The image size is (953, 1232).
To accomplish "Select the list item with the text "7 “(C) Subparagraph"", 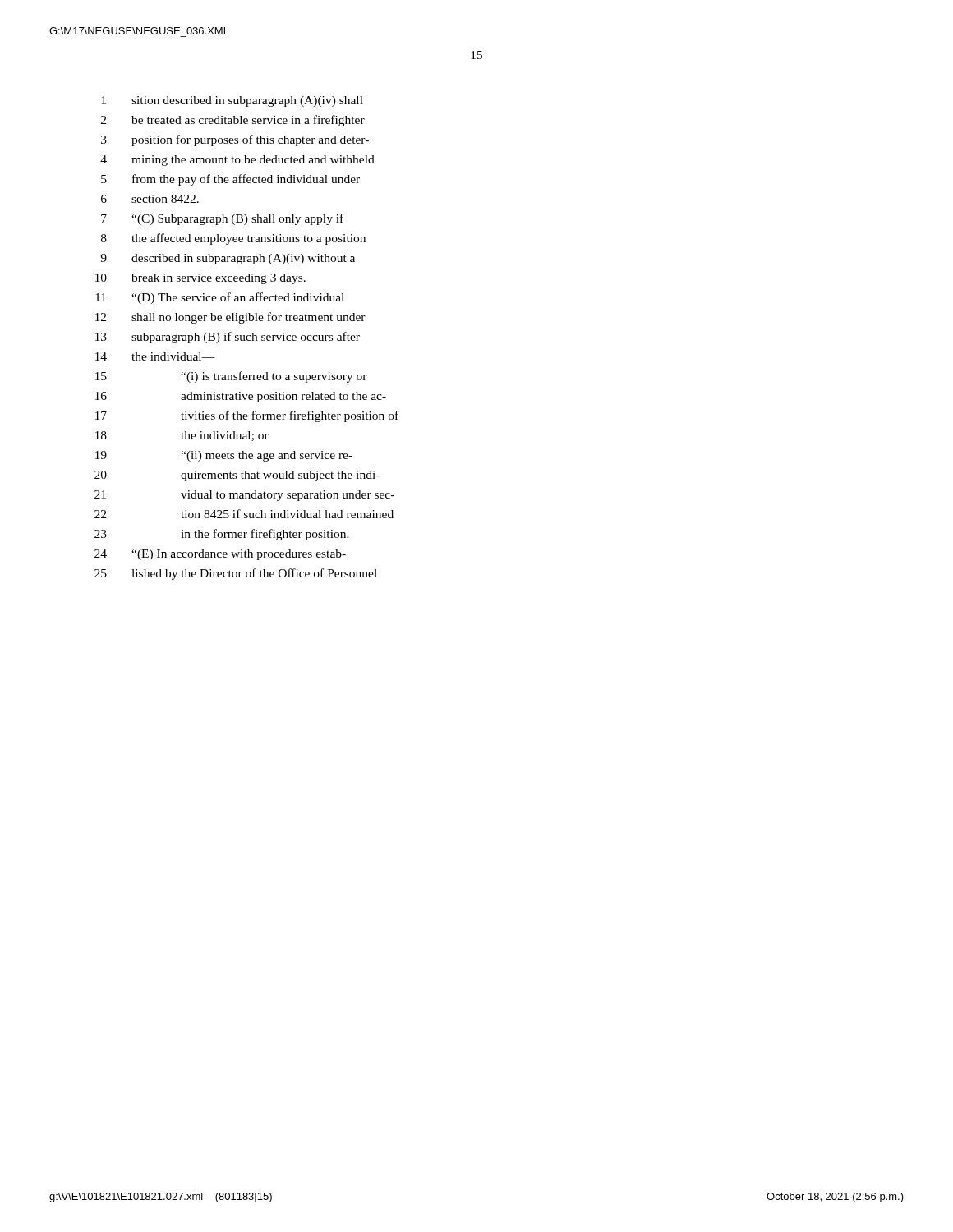I will click(x=222, y=219).
